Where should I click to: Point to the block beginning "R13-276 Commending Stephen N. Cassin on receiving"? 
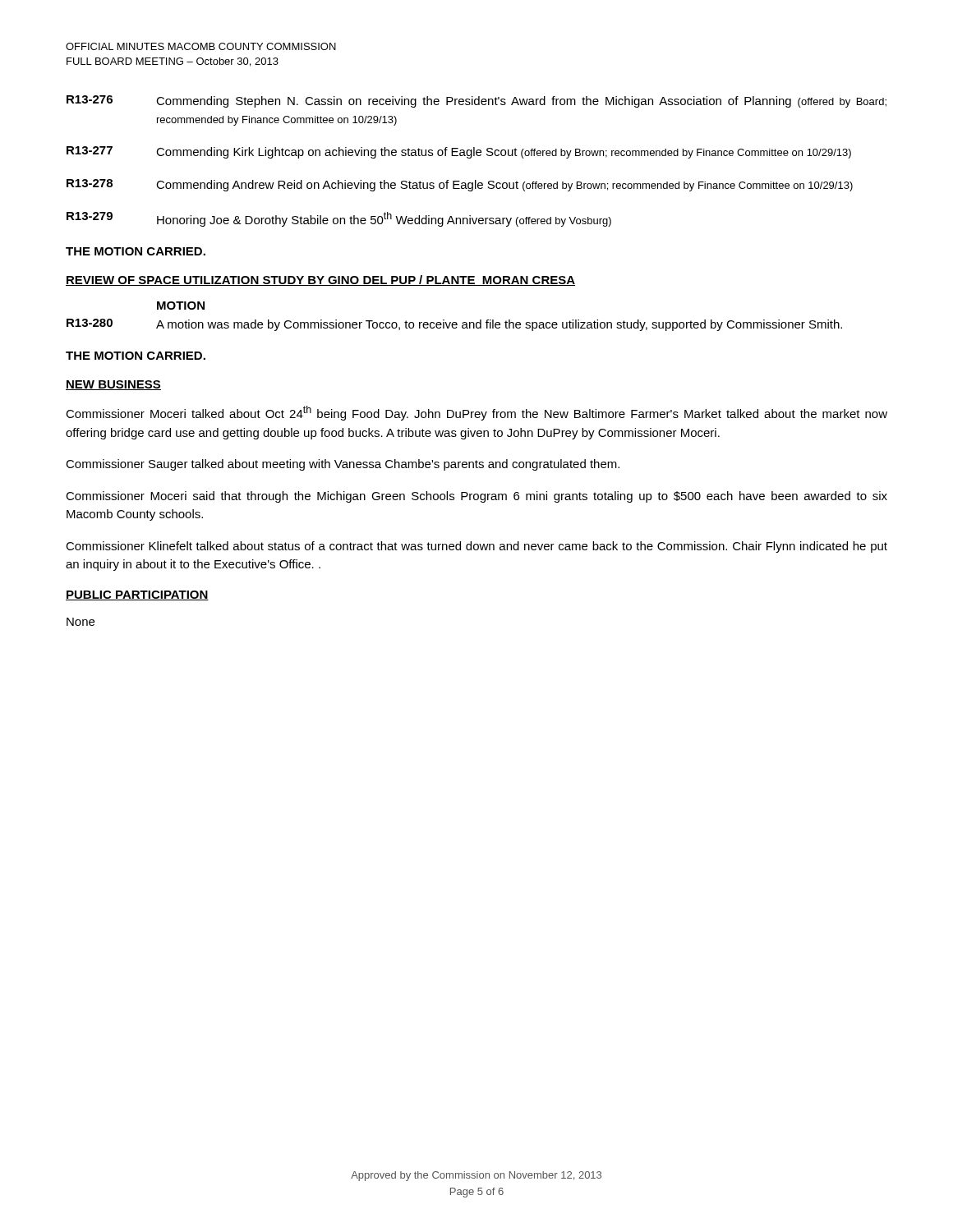coord(476,110)
